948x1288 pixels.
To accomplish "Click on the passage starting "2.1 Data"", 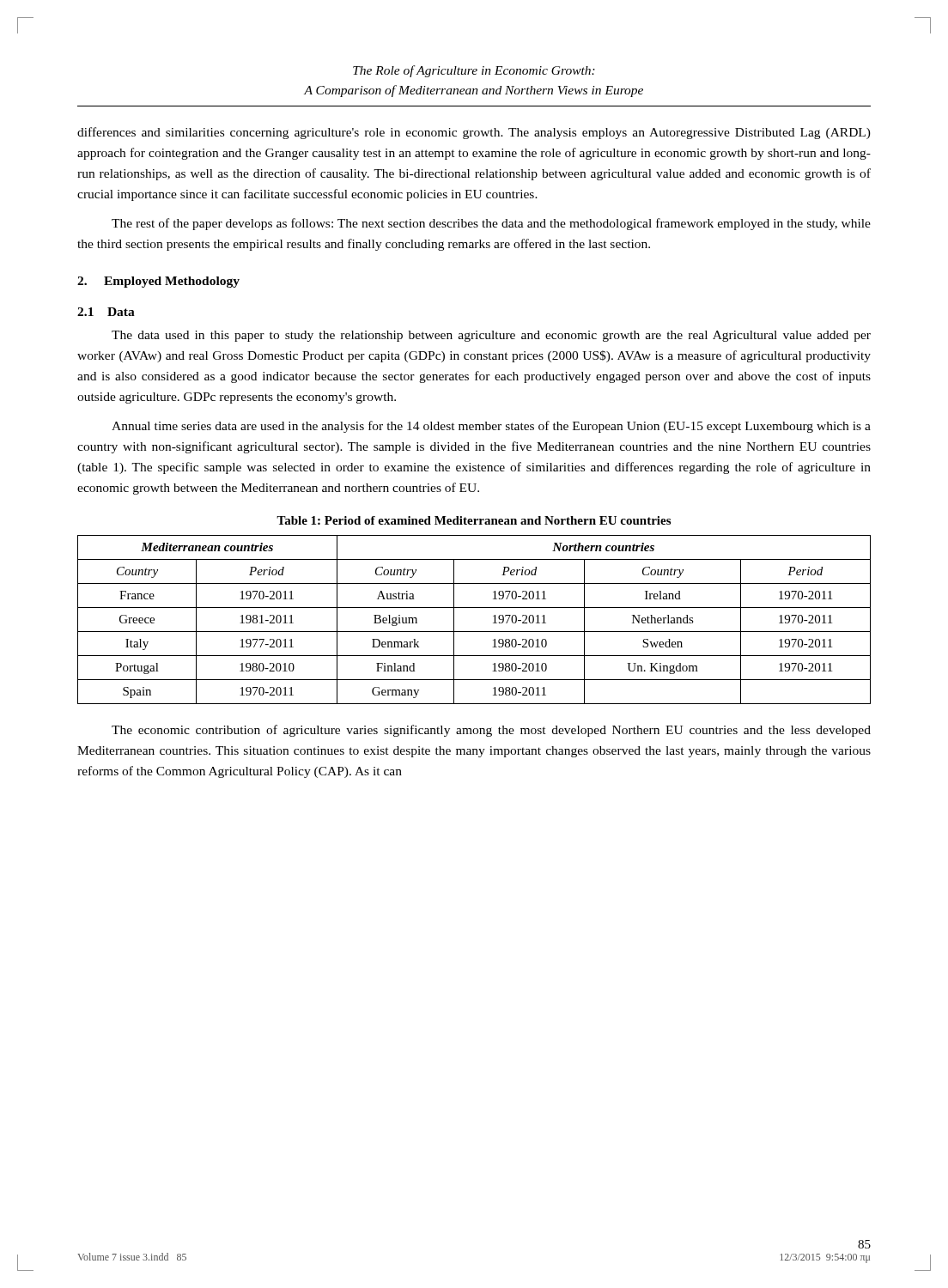I will click(x=106, y=311).
